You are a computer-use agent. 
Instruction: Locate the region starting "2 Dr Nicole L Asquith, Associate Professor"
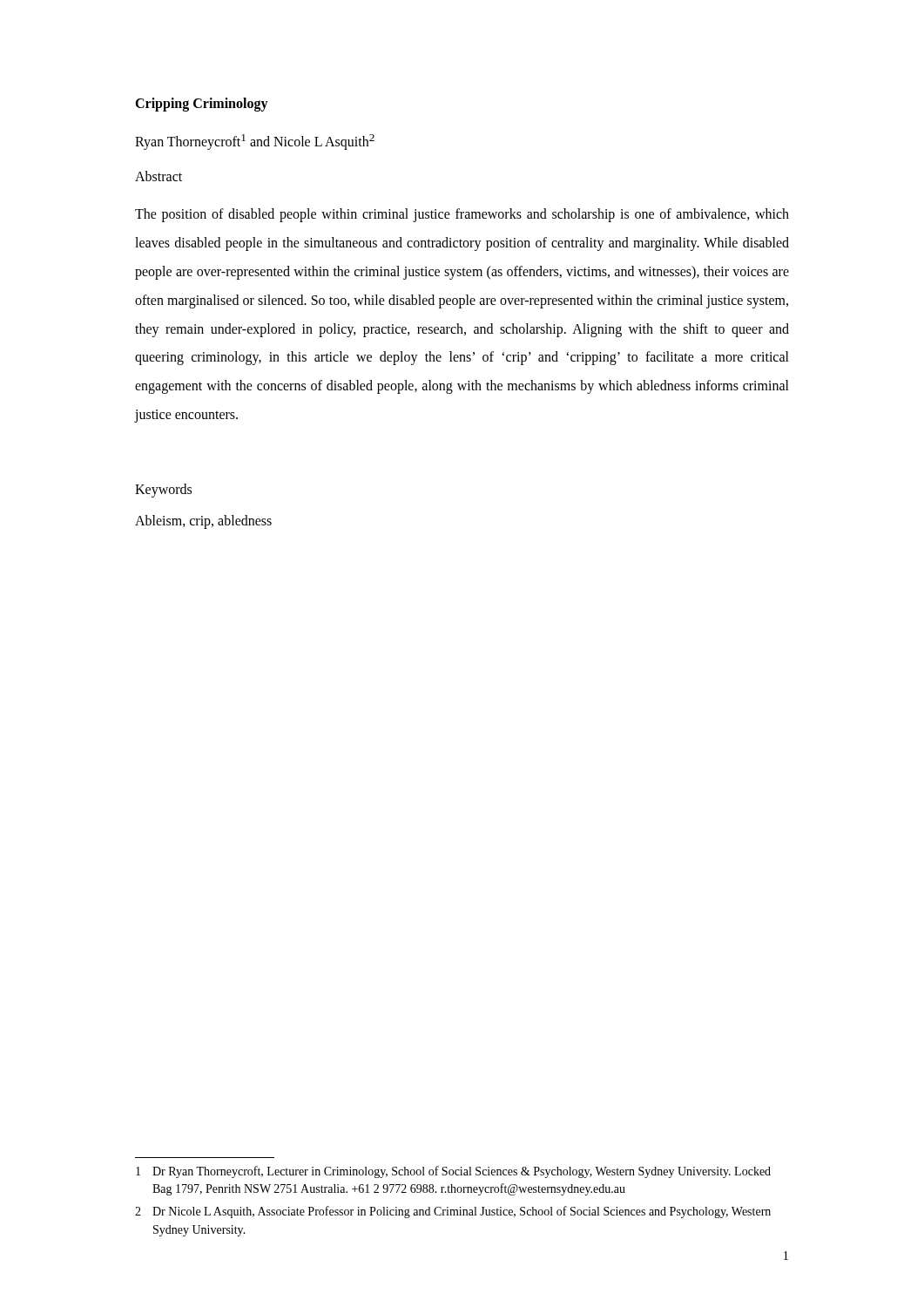[462, 1221]
